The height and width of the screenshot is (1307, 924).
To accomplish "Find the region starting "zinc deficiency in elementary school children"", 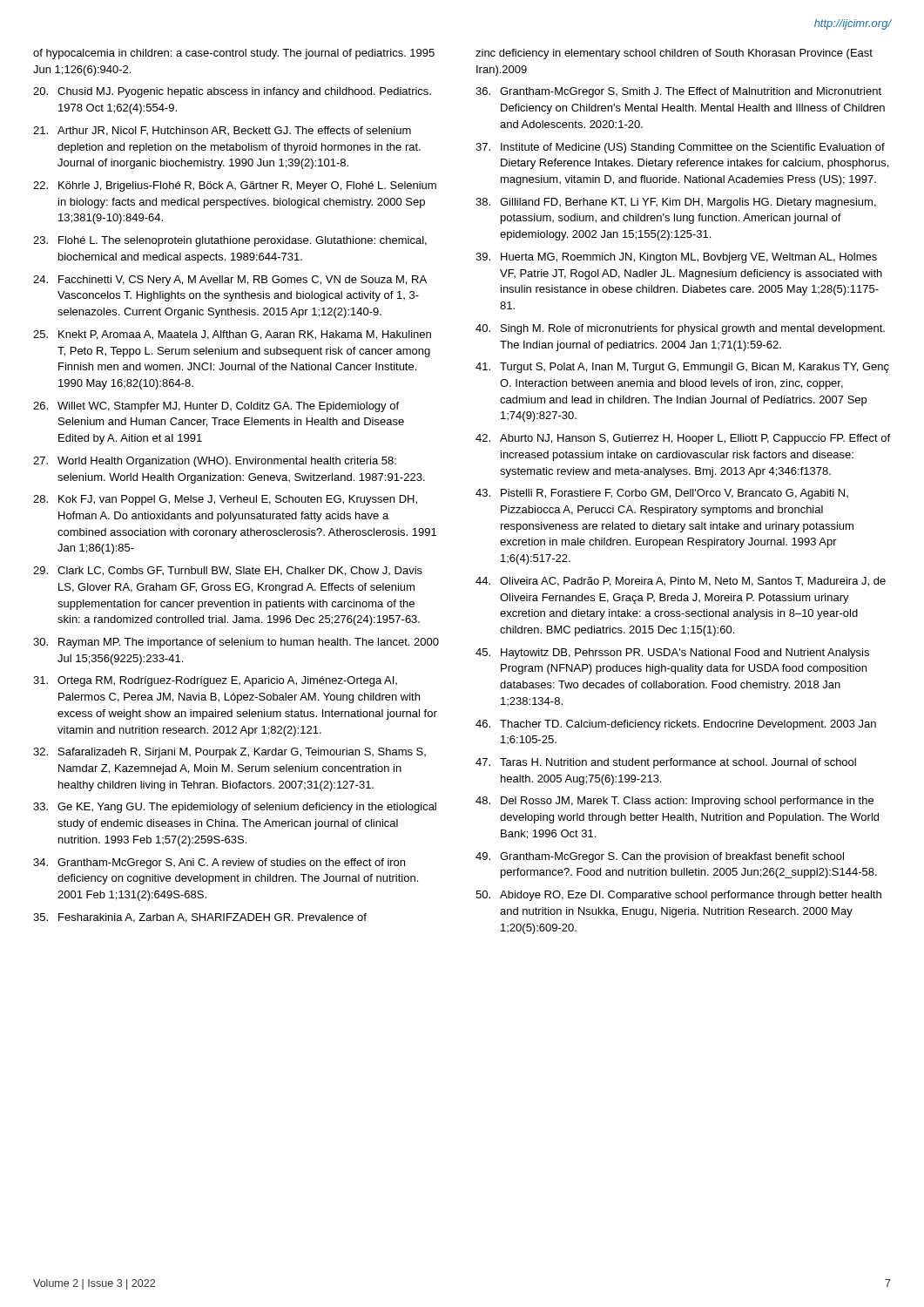I will pos(683,62).
